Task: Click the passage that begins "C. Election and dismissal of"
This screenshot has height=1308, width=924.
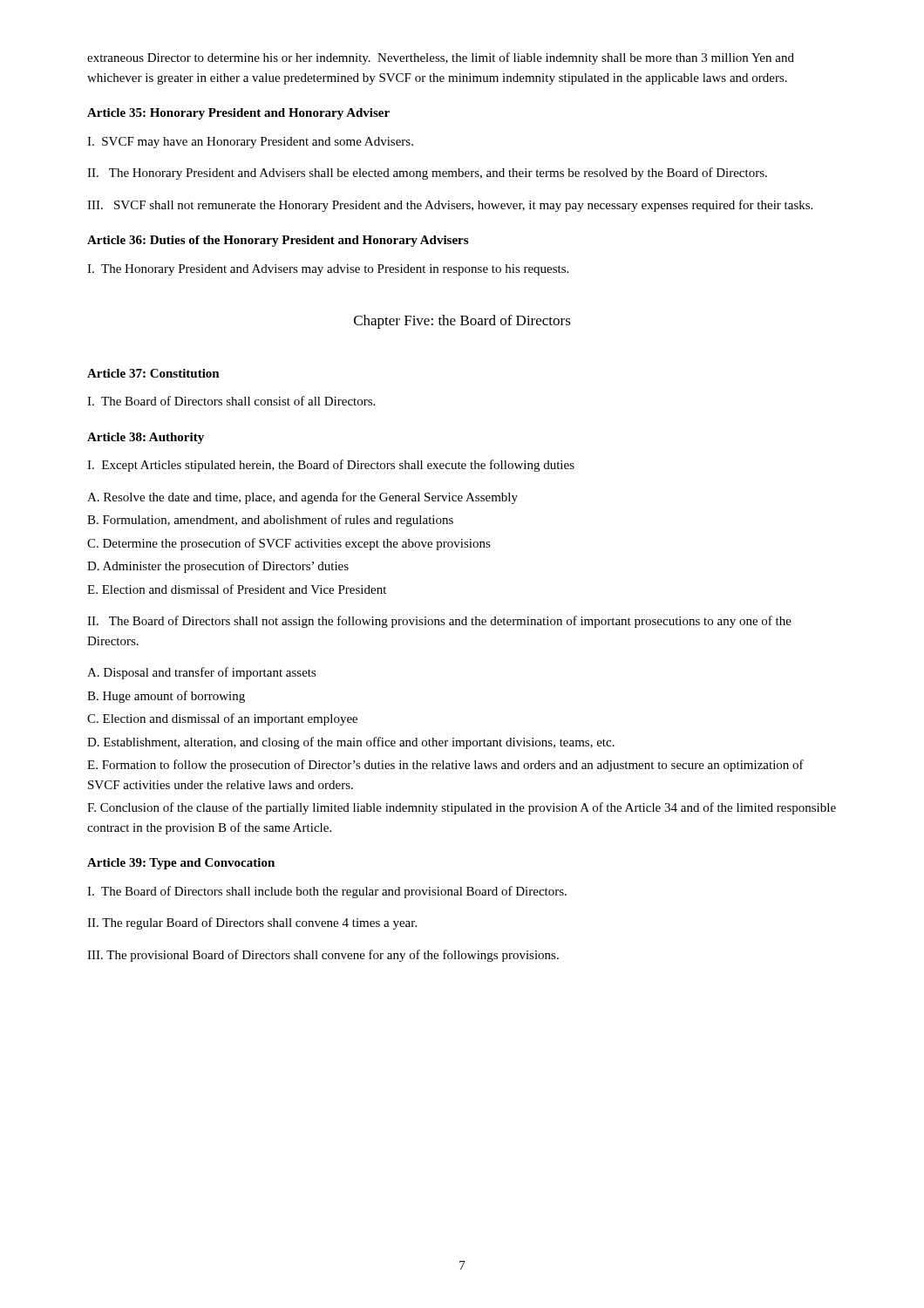Action: (x=223, y=719)
